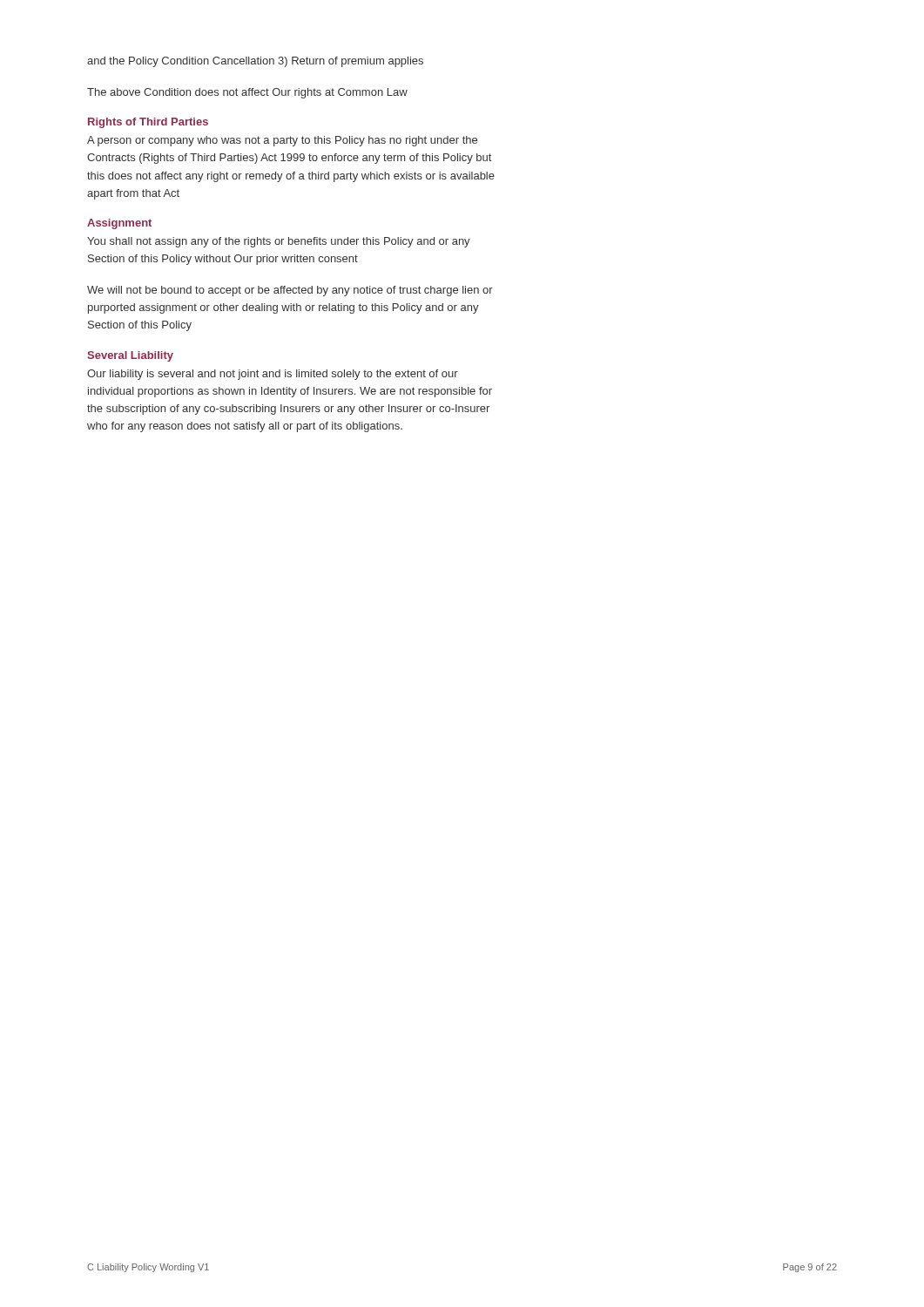Locate the section header that opens with "Rights of Third"
This screenshot has height=1307, width=924.
pyautogui.click(x=148, y=122)
